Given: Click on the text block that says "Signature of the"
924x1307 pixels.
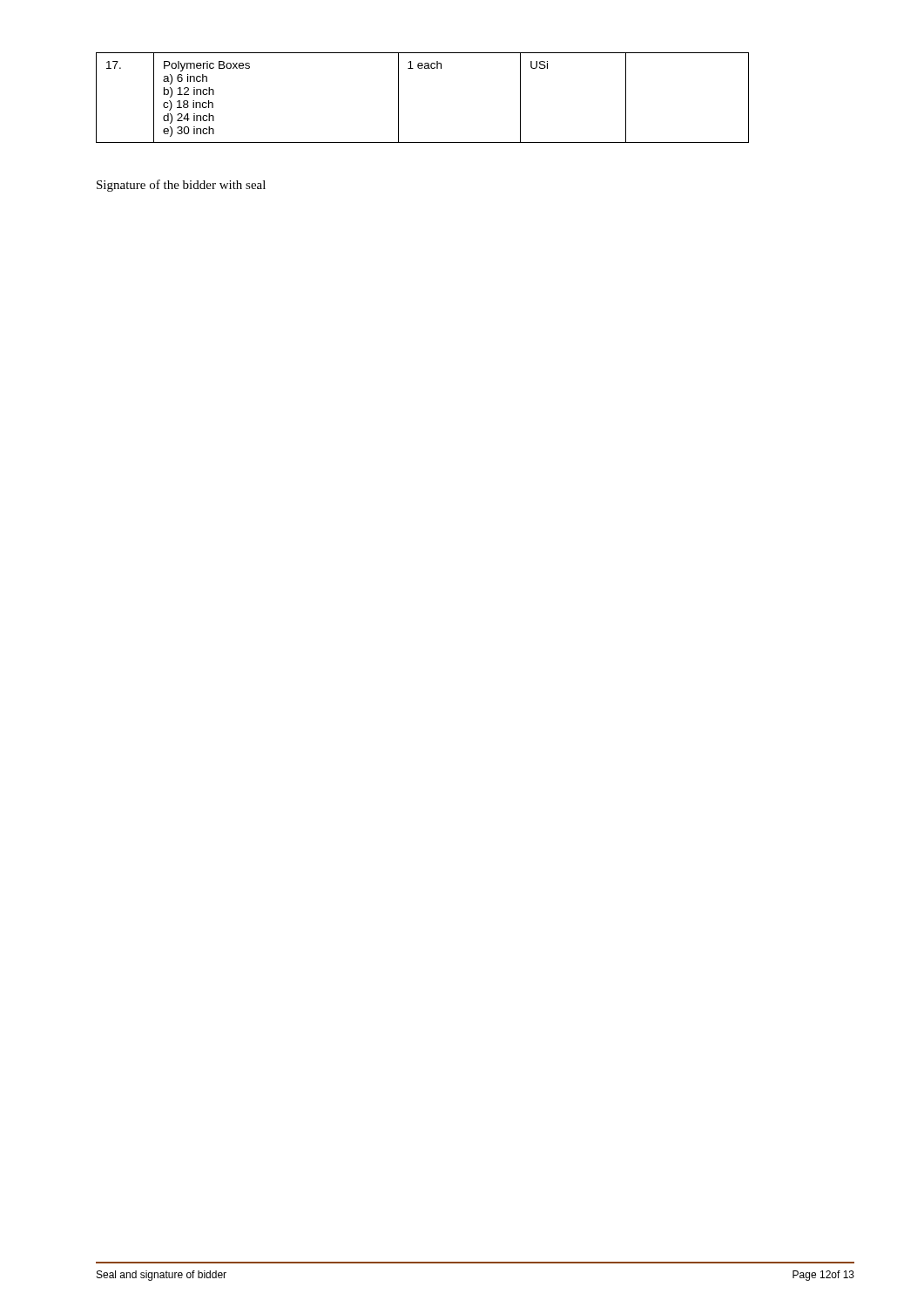Looking at the screenshot, I should point(181,185).
